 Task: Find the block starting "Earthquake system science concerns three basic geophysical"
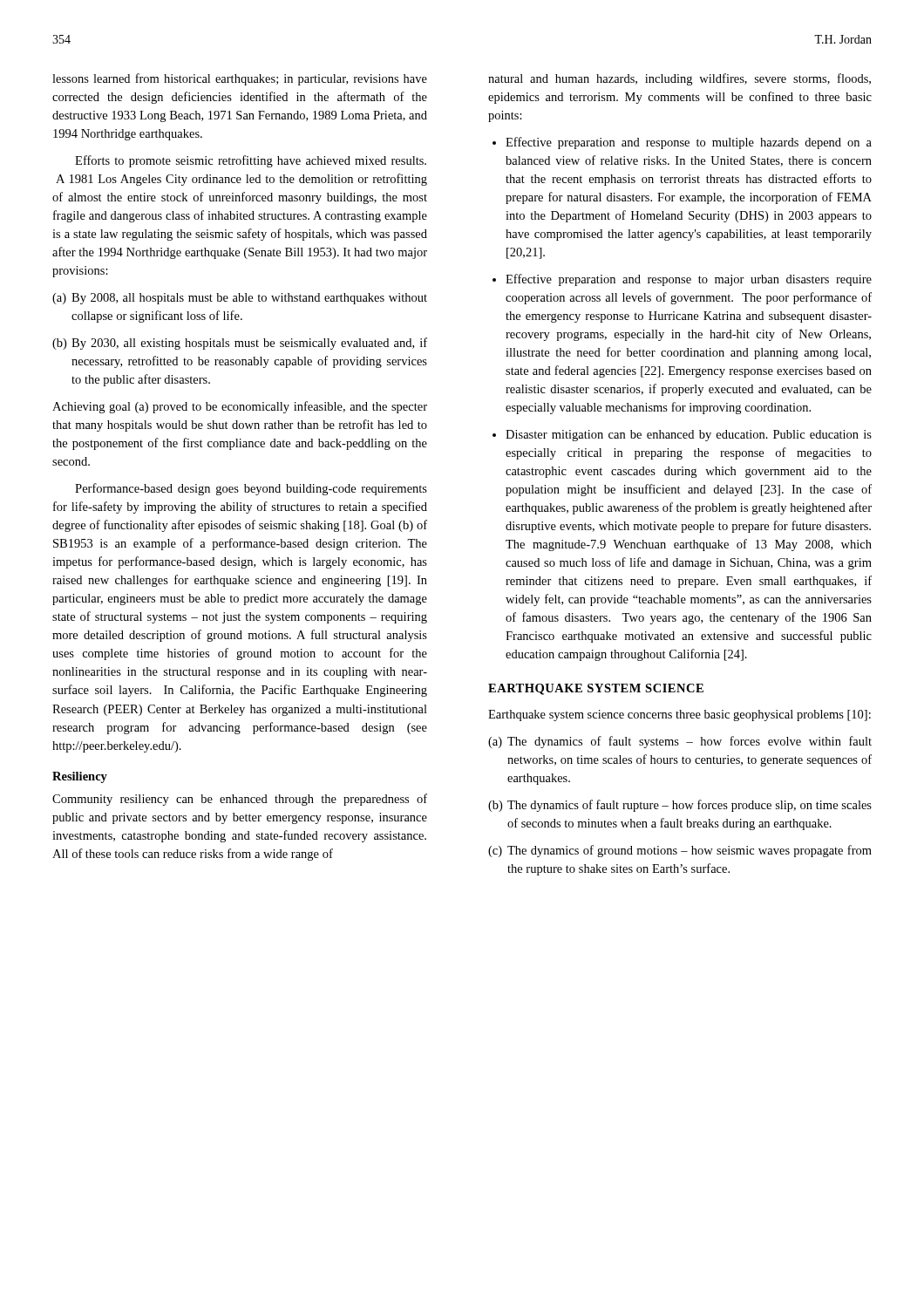680,714
